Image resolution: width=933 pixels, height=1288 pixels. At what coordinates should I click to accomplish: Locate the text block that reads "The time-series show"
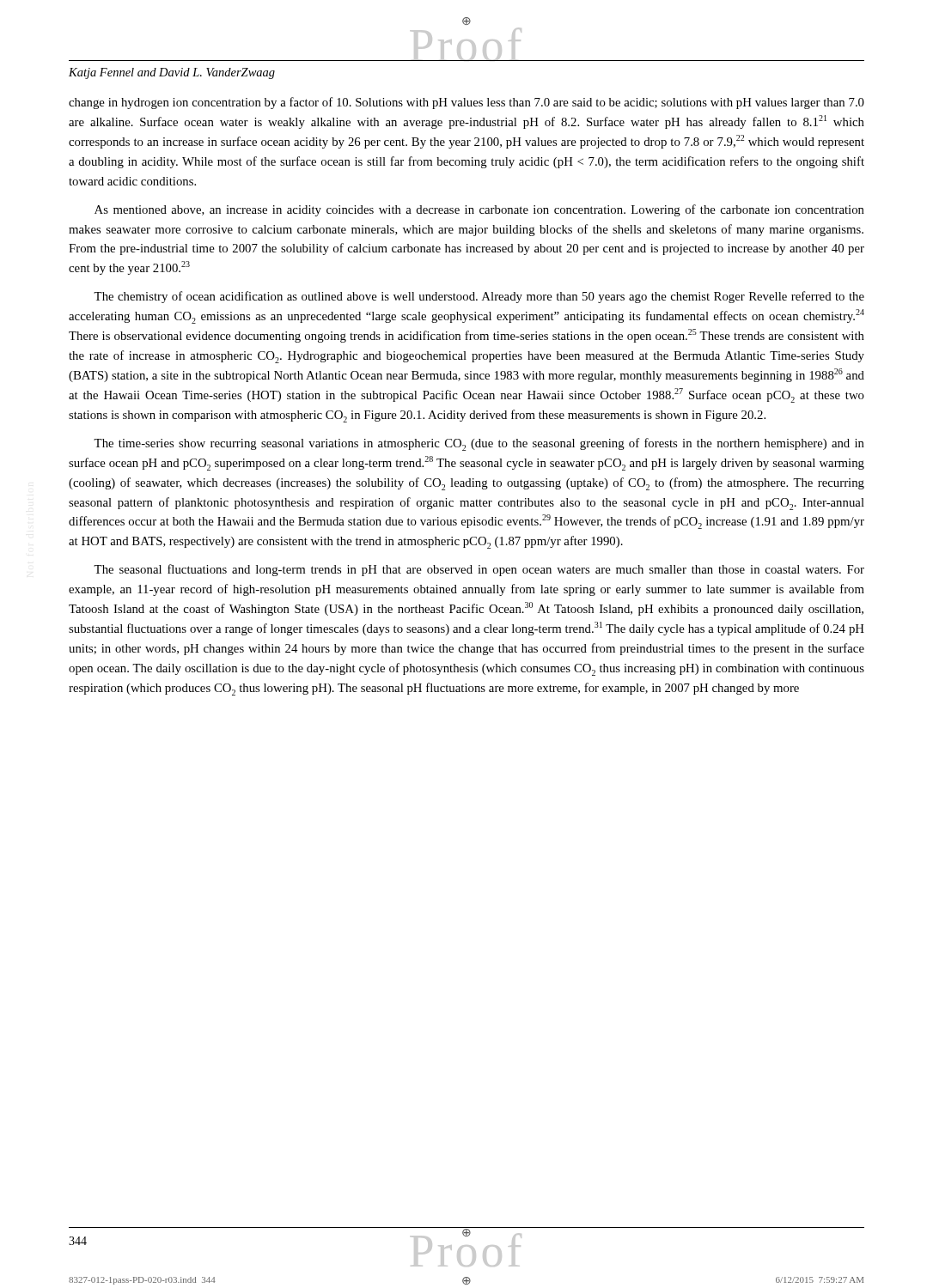(x=466, y=492)
